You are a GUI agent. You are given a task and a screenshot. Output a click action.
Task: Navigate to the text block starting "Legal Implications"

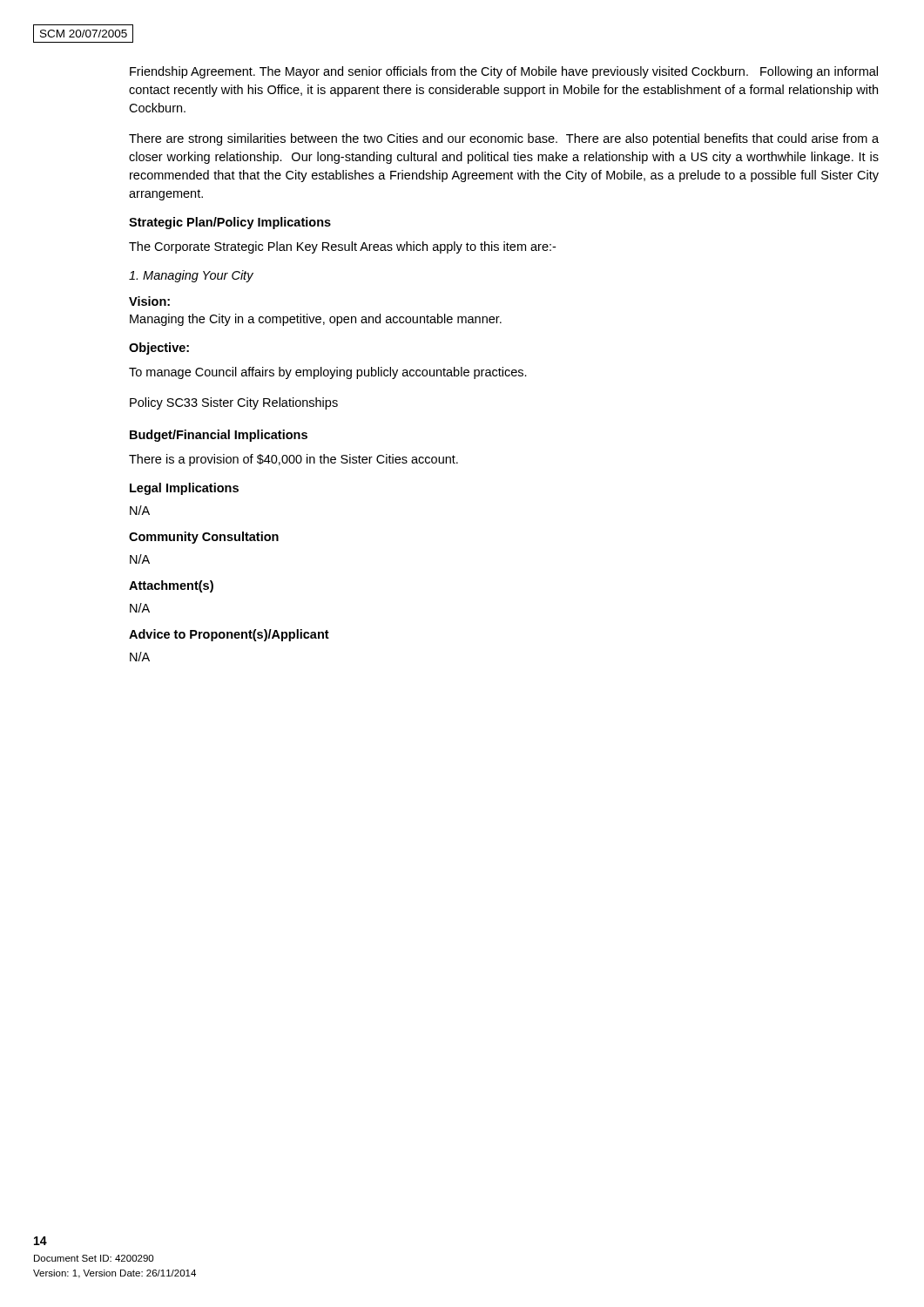tap(184, 488)
